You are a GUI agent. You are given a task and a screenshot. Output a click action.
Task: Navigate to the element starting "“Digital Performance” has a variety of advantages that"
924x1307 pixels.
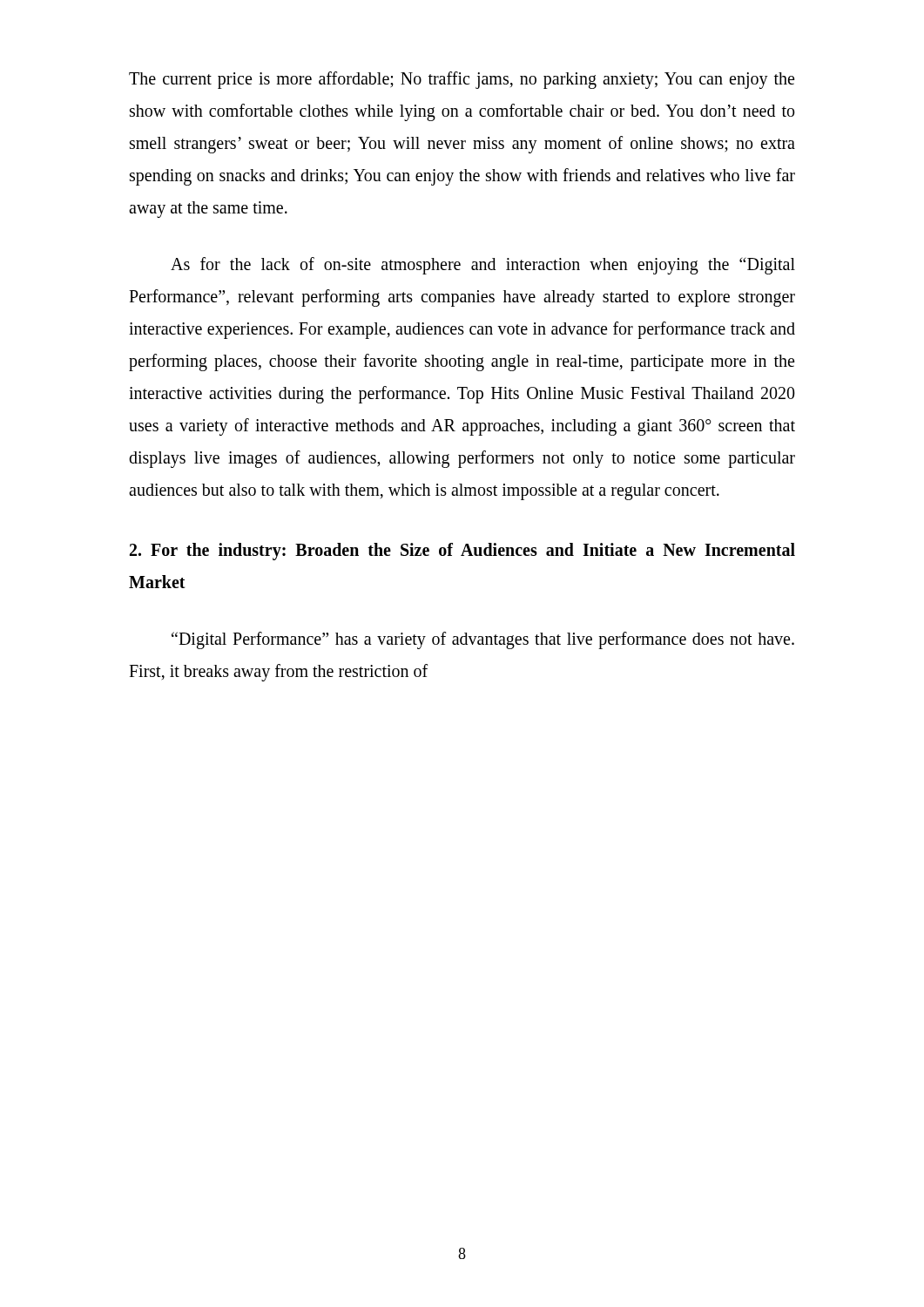(462, 655)
